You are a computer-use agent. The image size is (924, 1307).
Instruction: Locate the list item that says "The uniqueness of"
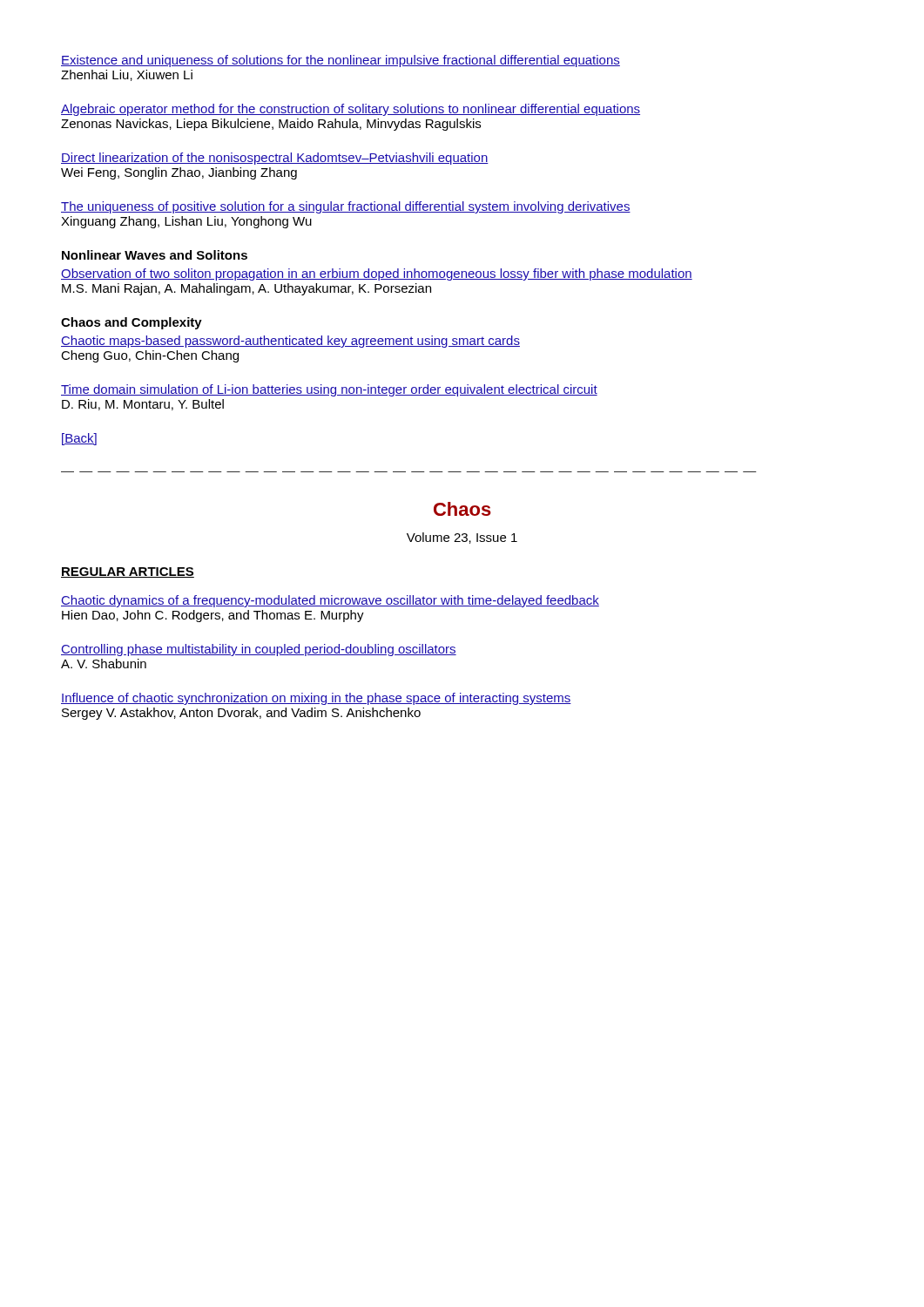click(462, 213)
